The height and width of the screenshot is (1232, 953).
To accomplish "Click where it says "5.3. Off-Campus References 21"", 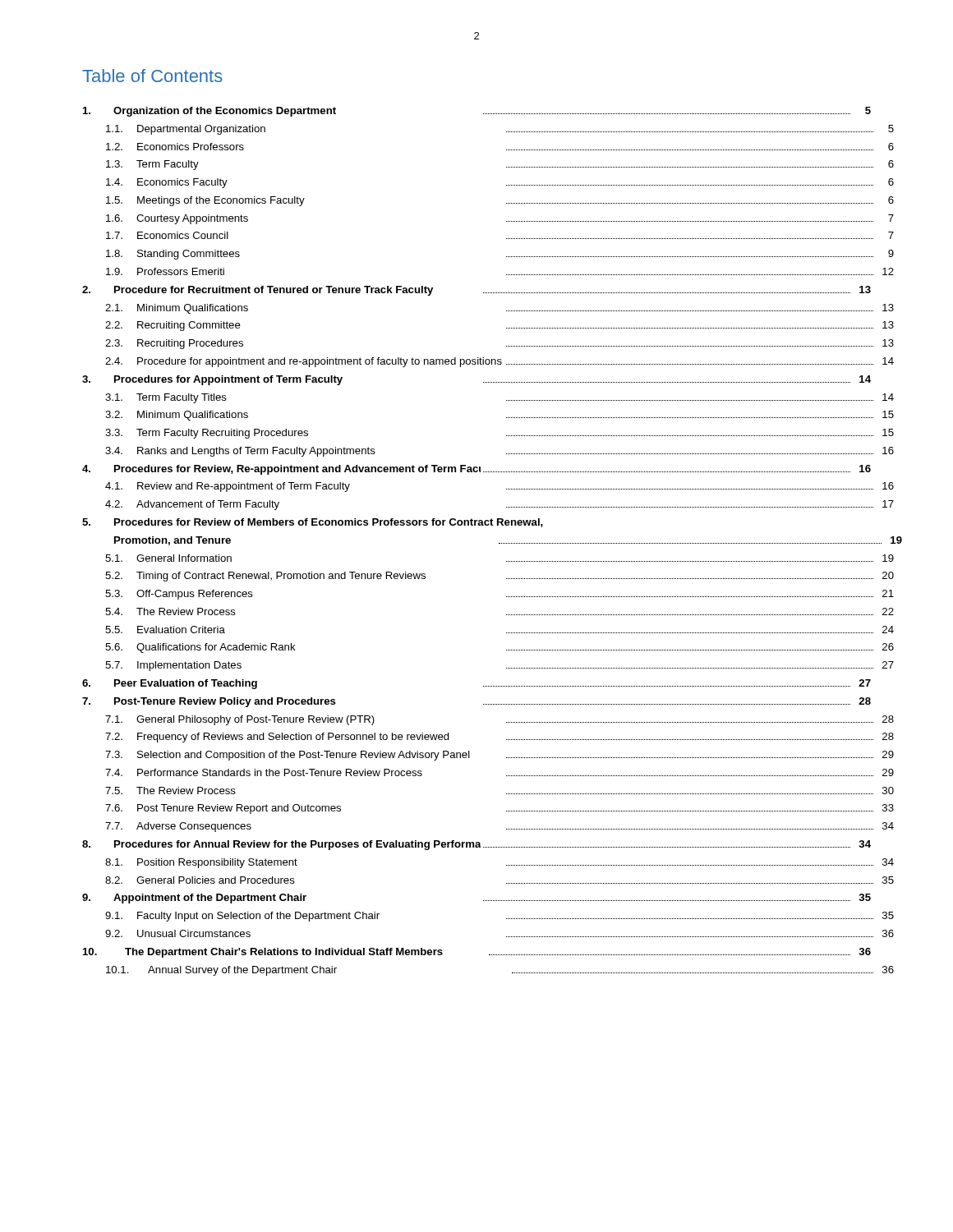I will pyautogui.click(x=499, y=594).
